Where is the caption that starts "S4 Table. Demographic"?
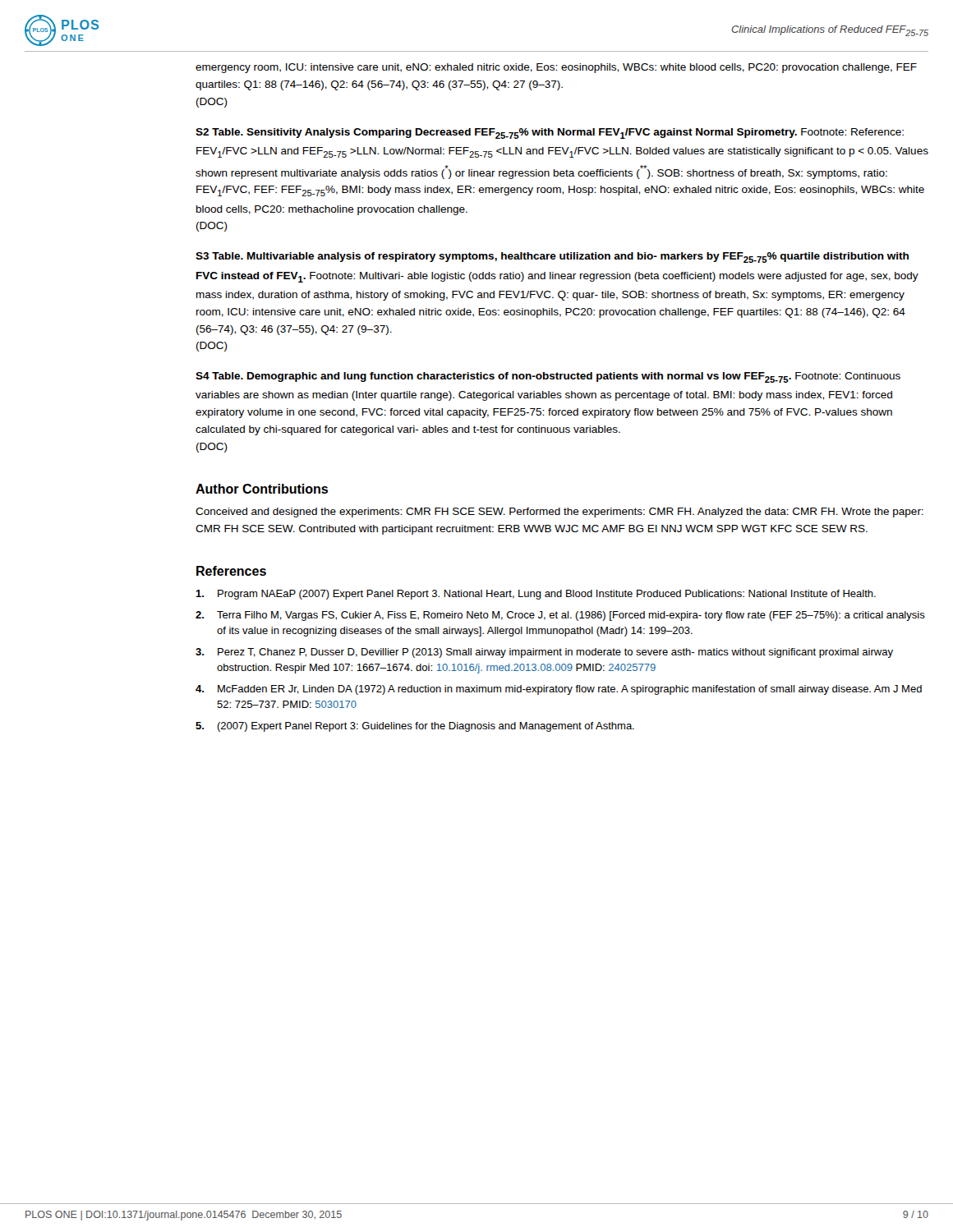The image size is (953, 1232). coord(548,411)
